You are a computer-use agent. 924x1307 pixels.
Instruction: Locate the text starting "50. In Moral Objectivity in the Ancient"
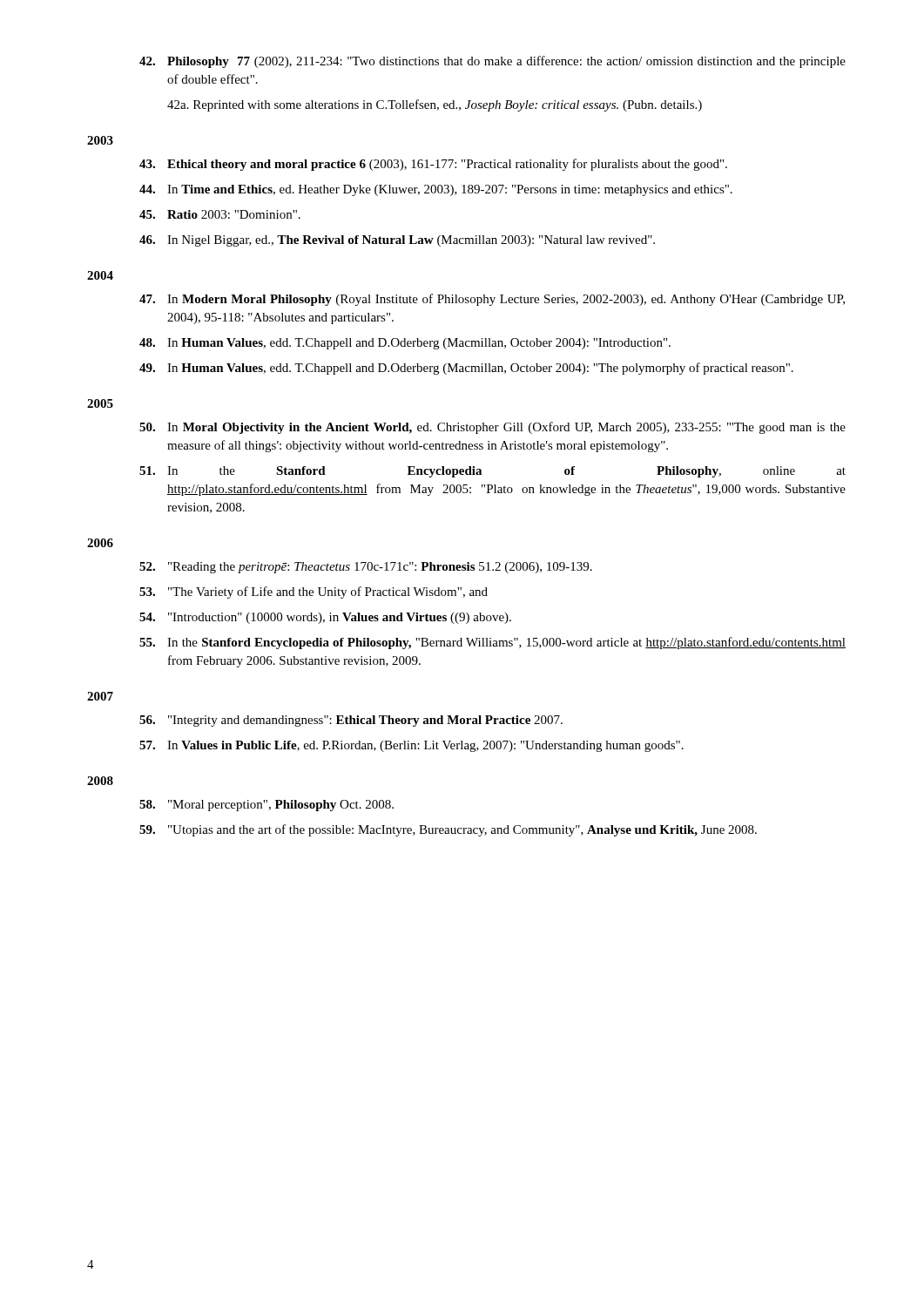click(492, 437)
